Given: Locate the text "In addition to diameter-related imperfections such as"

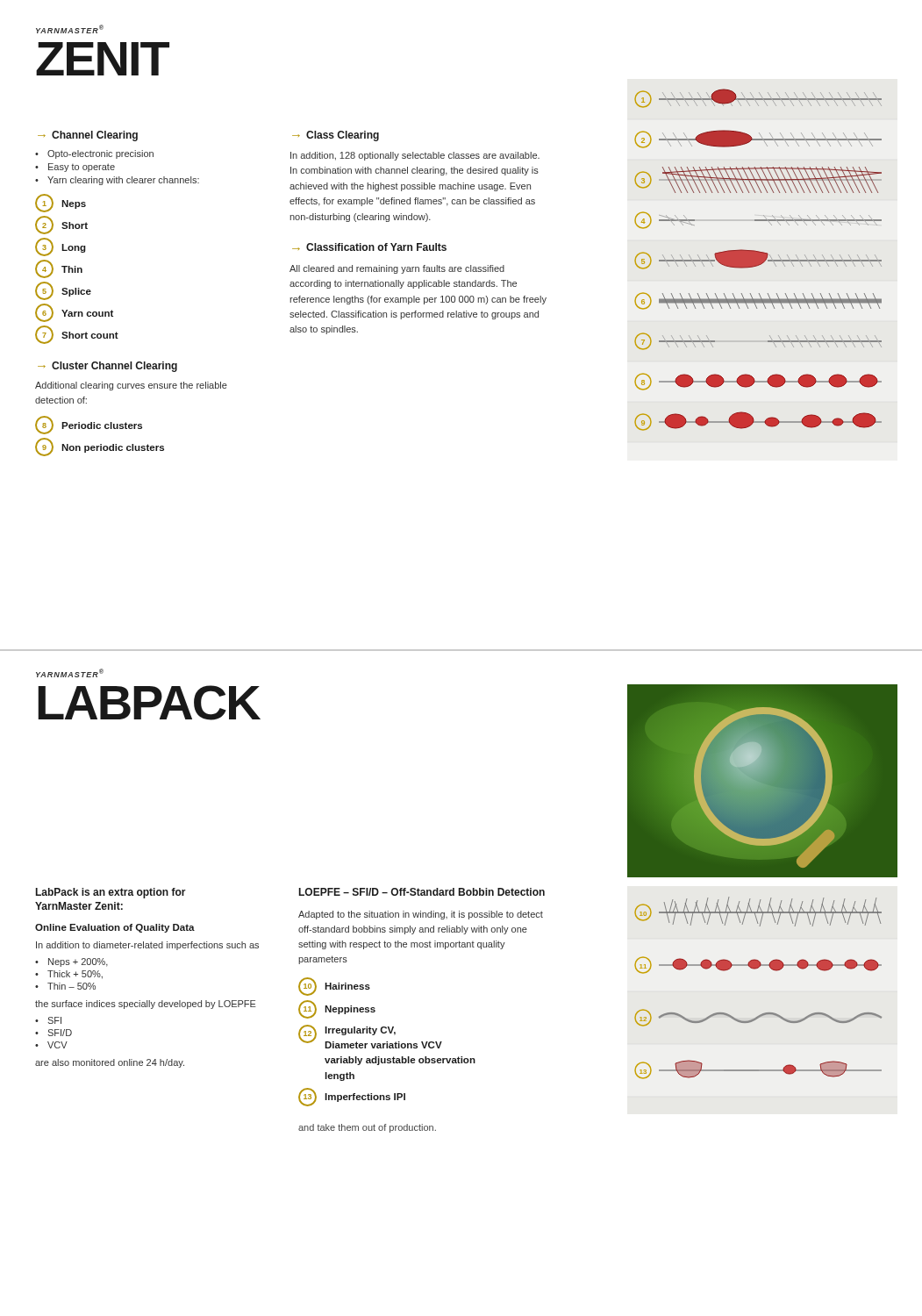Looking at the screenshot, I should tap(147, 945).
